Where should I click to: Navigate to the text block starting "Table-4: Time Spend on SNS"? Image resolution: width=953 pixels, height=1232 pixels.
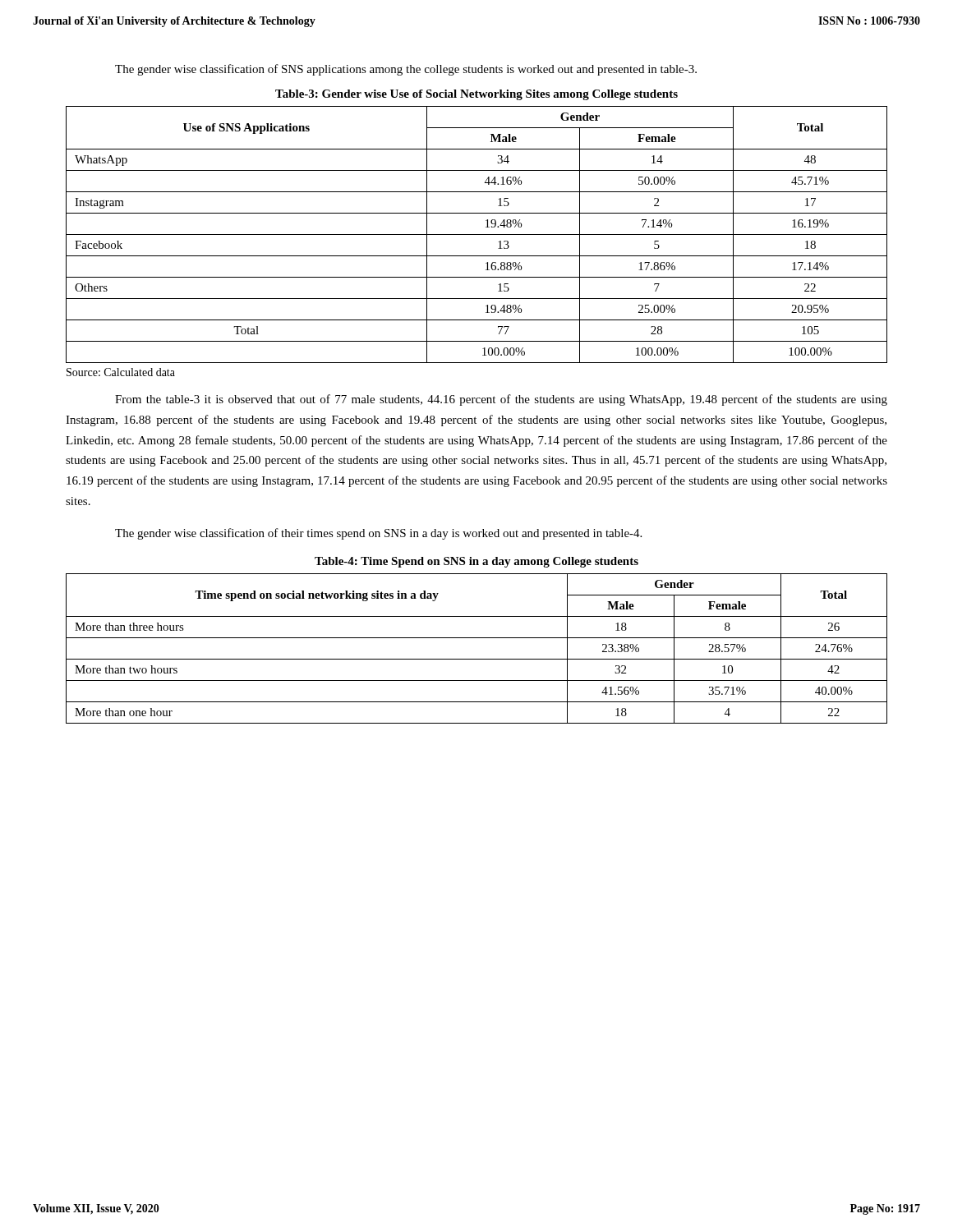[476, 561]
